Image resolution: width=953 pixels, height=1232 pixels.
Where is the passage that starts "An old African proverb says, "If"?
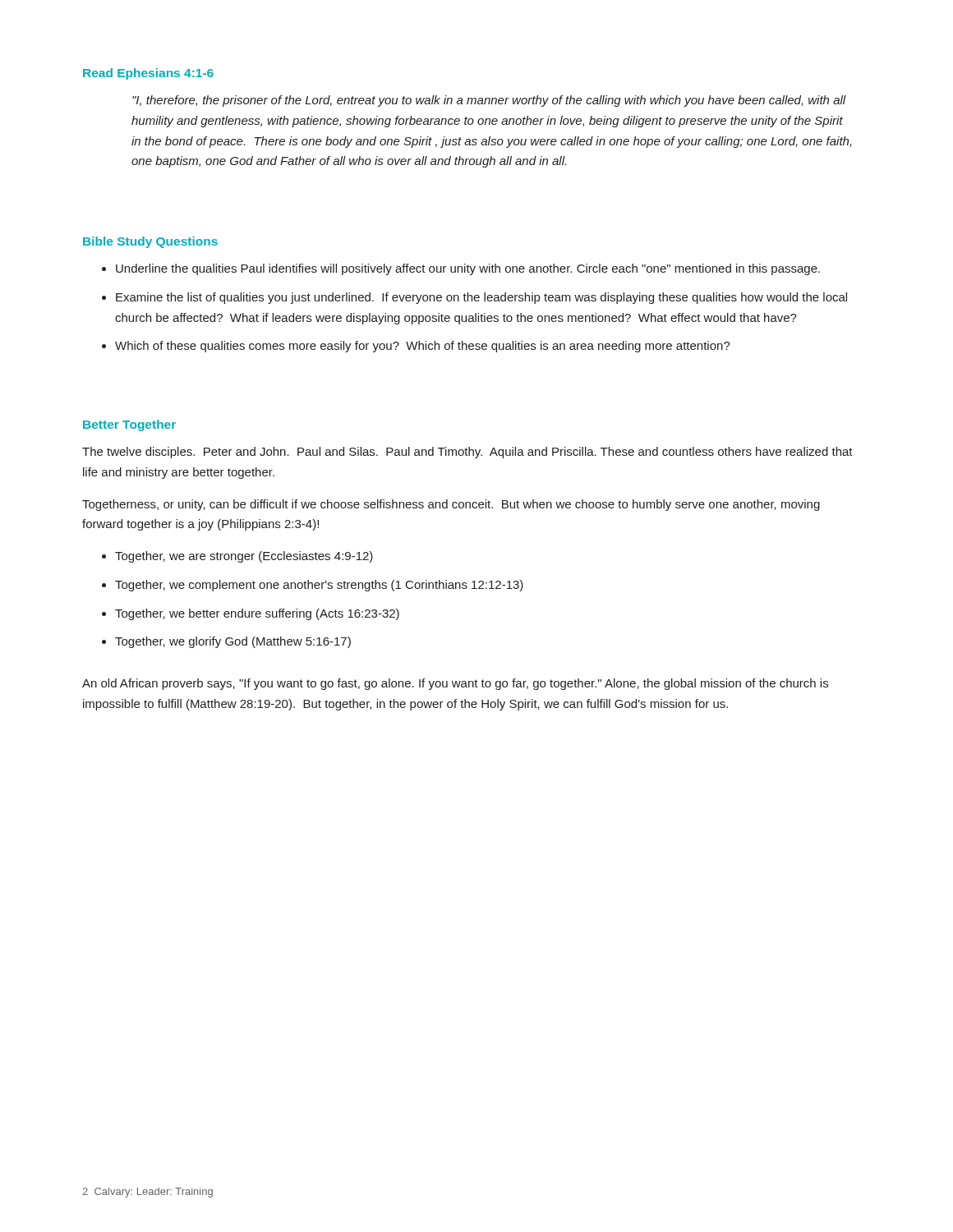455,693
